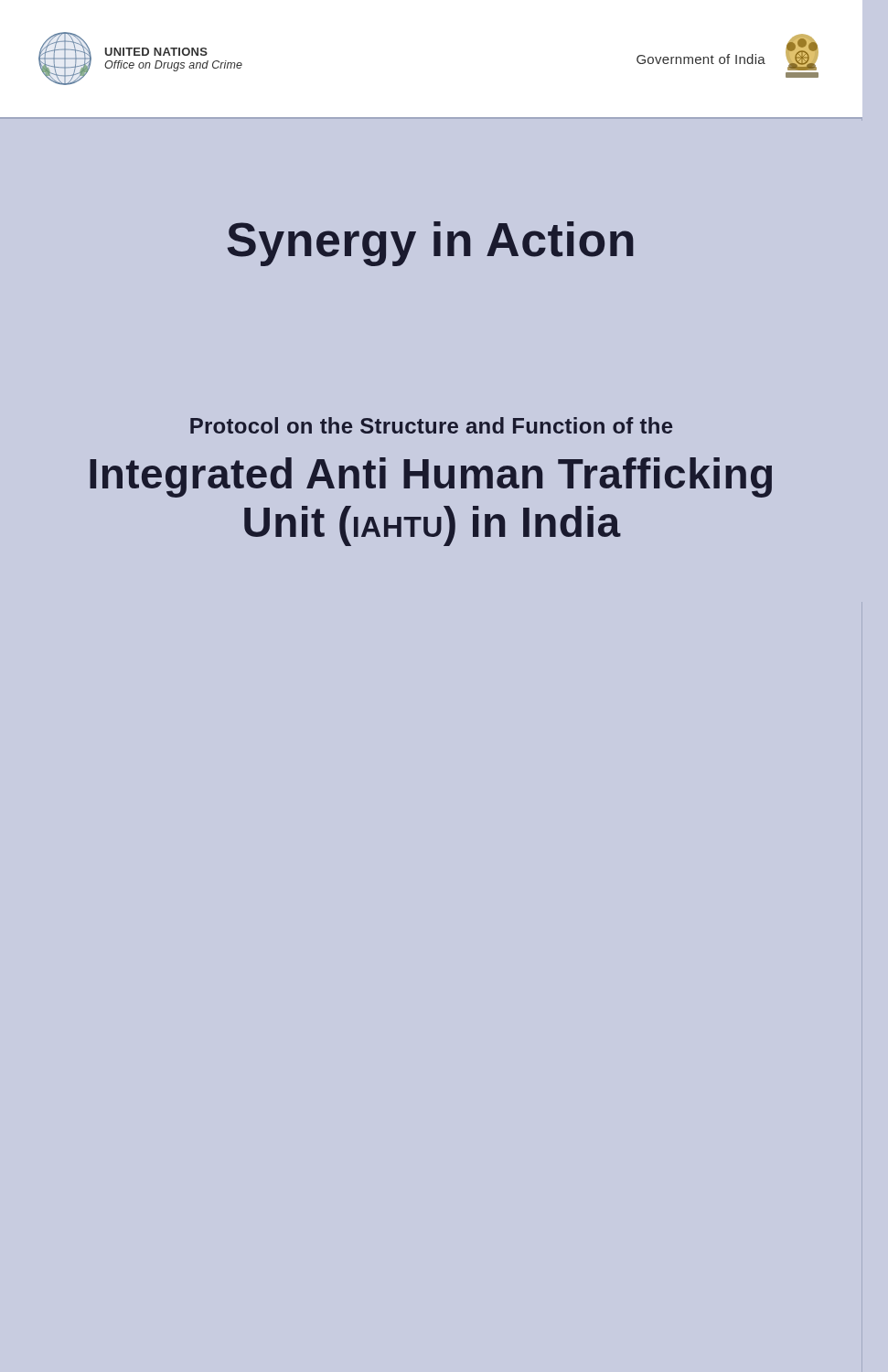Screen dimensions: 1372x888
Task: Find the section header with the text "Protocol on the Structure and"
Action: [x=431, y=480]
